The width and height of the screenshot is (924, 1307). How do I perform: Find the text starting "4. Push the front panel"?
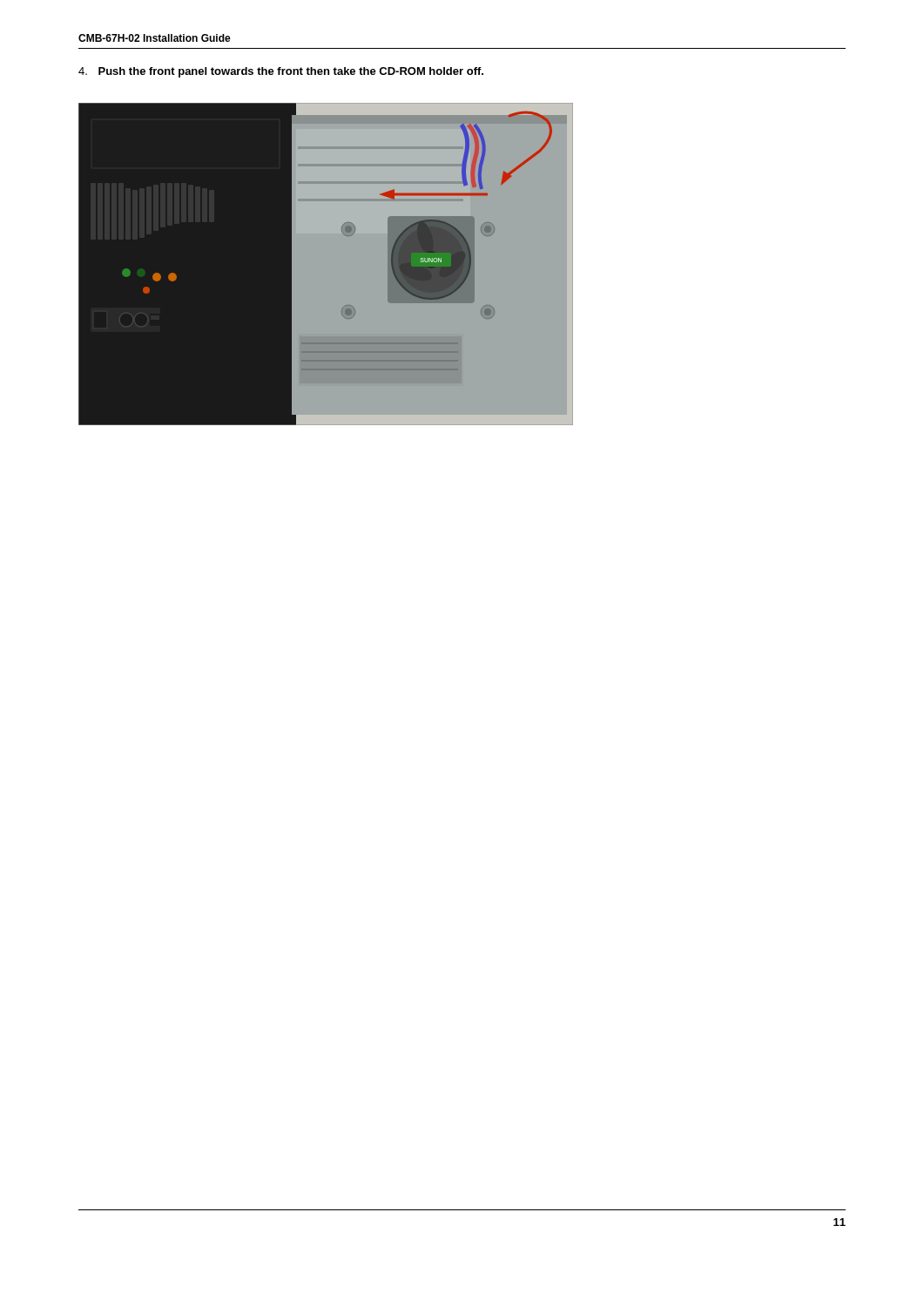click(281, 71)
